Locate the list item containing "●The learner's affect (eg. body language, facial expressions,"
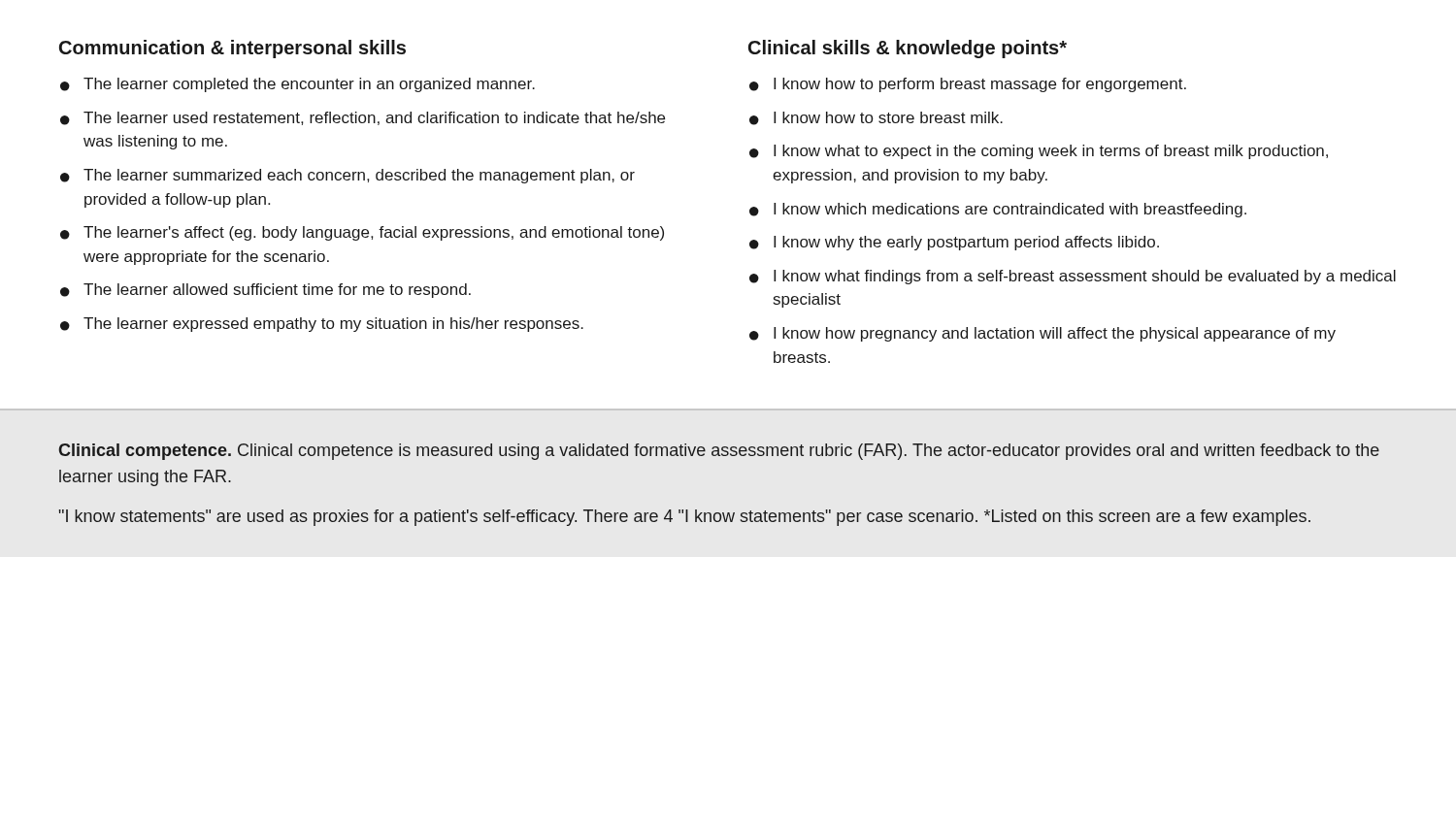 tap(374, 245)
